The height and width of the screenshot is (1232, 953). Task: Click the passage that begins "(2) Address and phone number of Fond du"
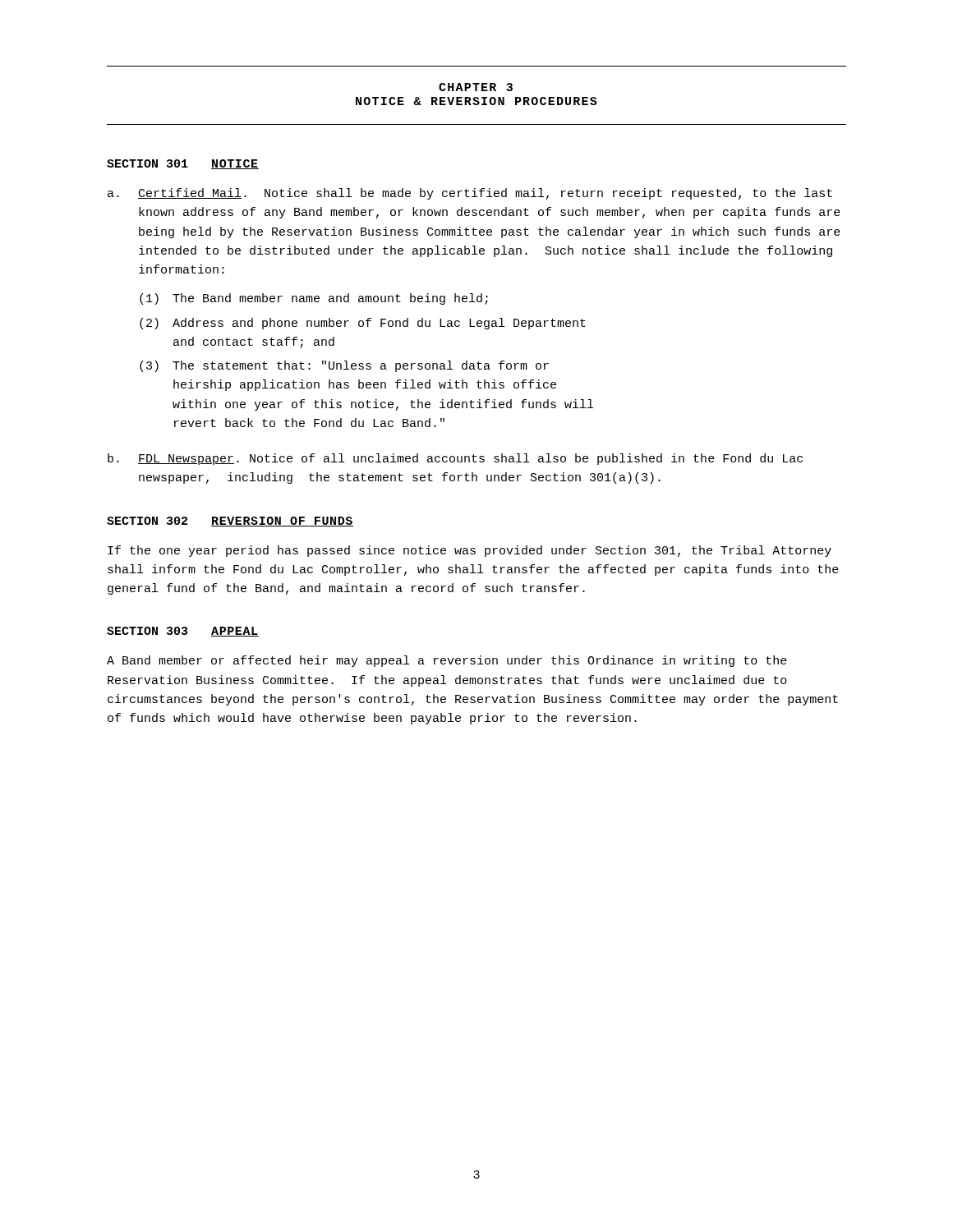point(492,333)
